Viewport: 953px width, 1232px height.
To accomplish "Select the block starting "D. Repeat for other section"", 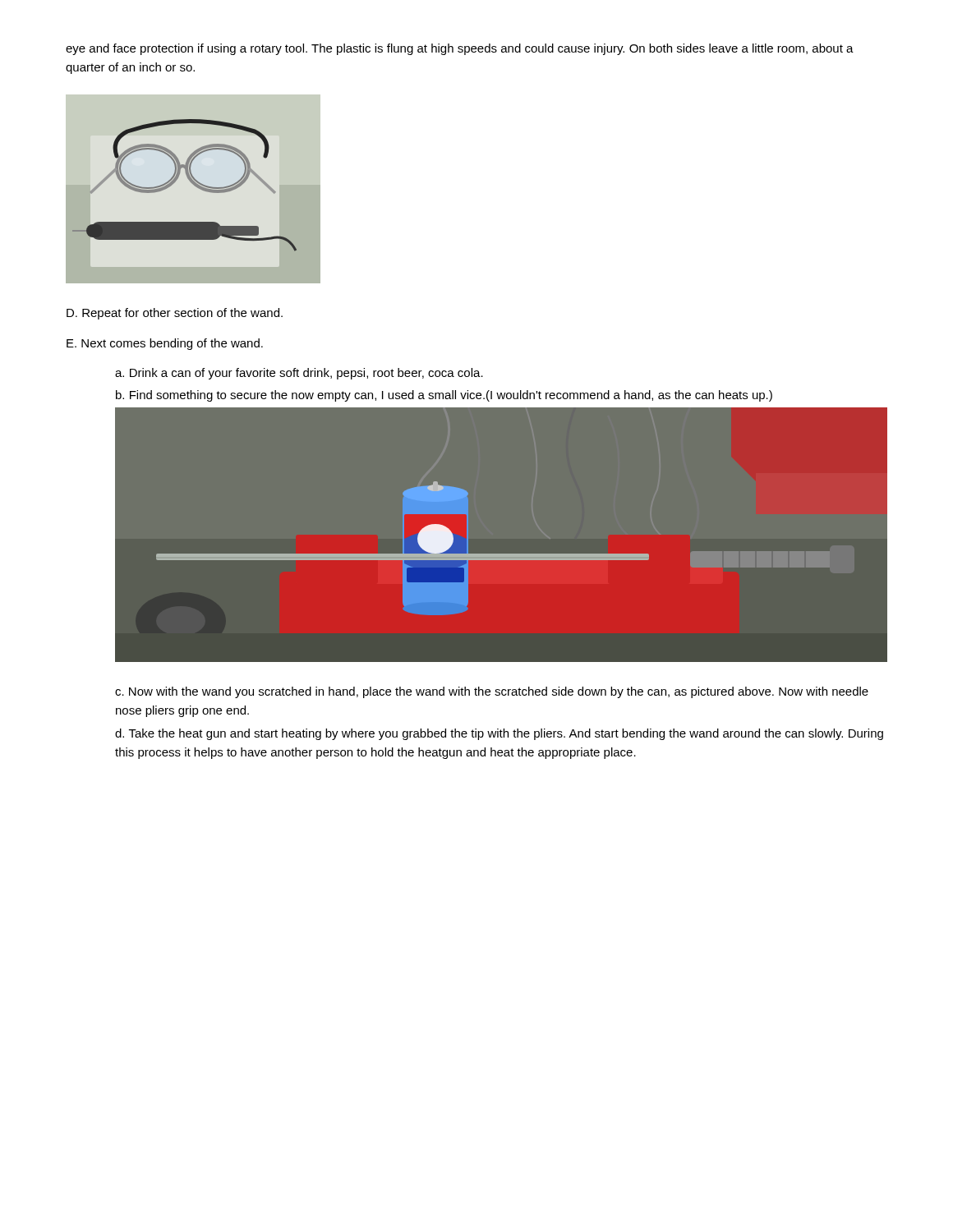I will 175,312.
